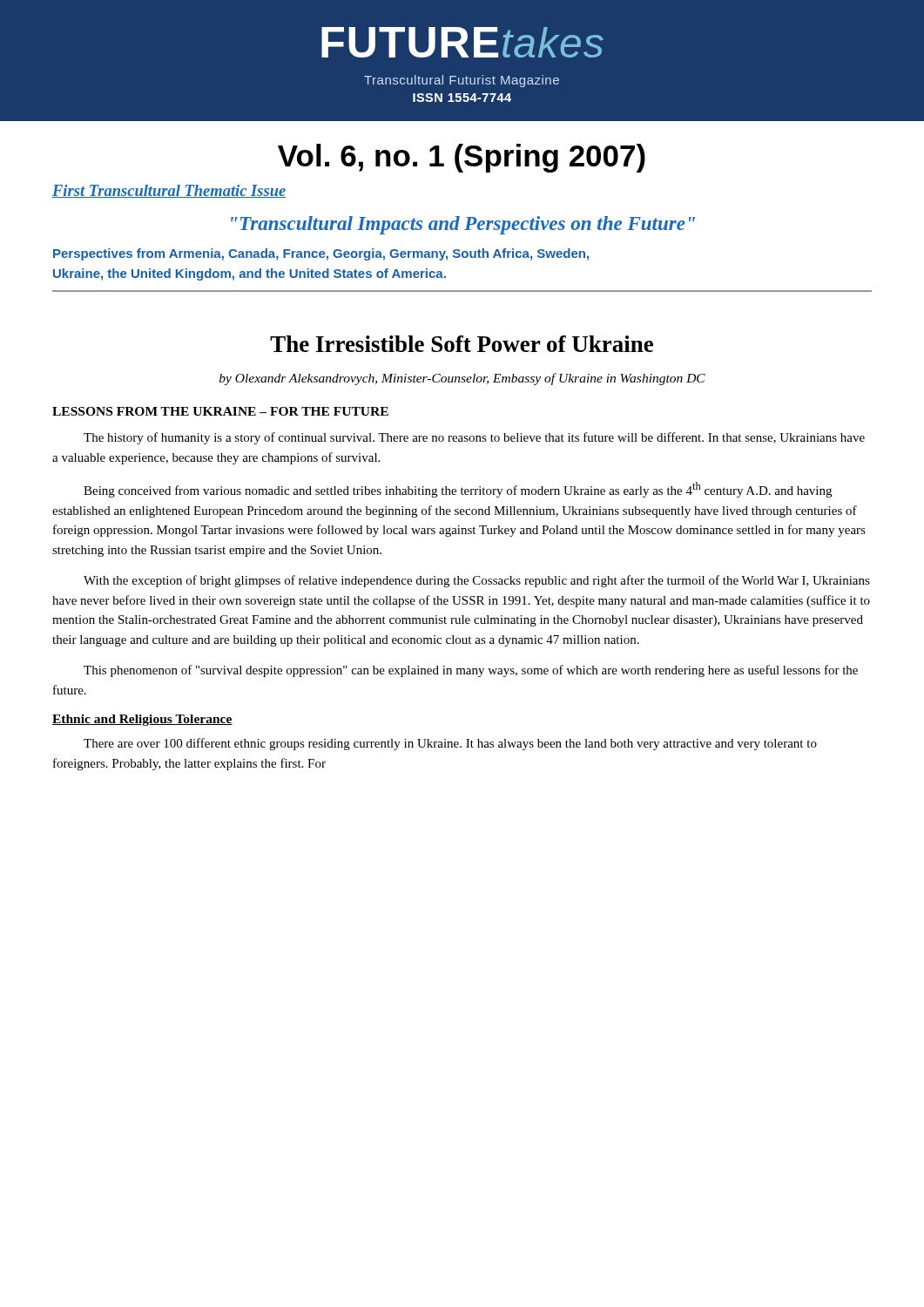Locate the element starting "The history of humanity is"
Screen dimensions: 1307x924
pyautogui.click(x=474, y=438)
